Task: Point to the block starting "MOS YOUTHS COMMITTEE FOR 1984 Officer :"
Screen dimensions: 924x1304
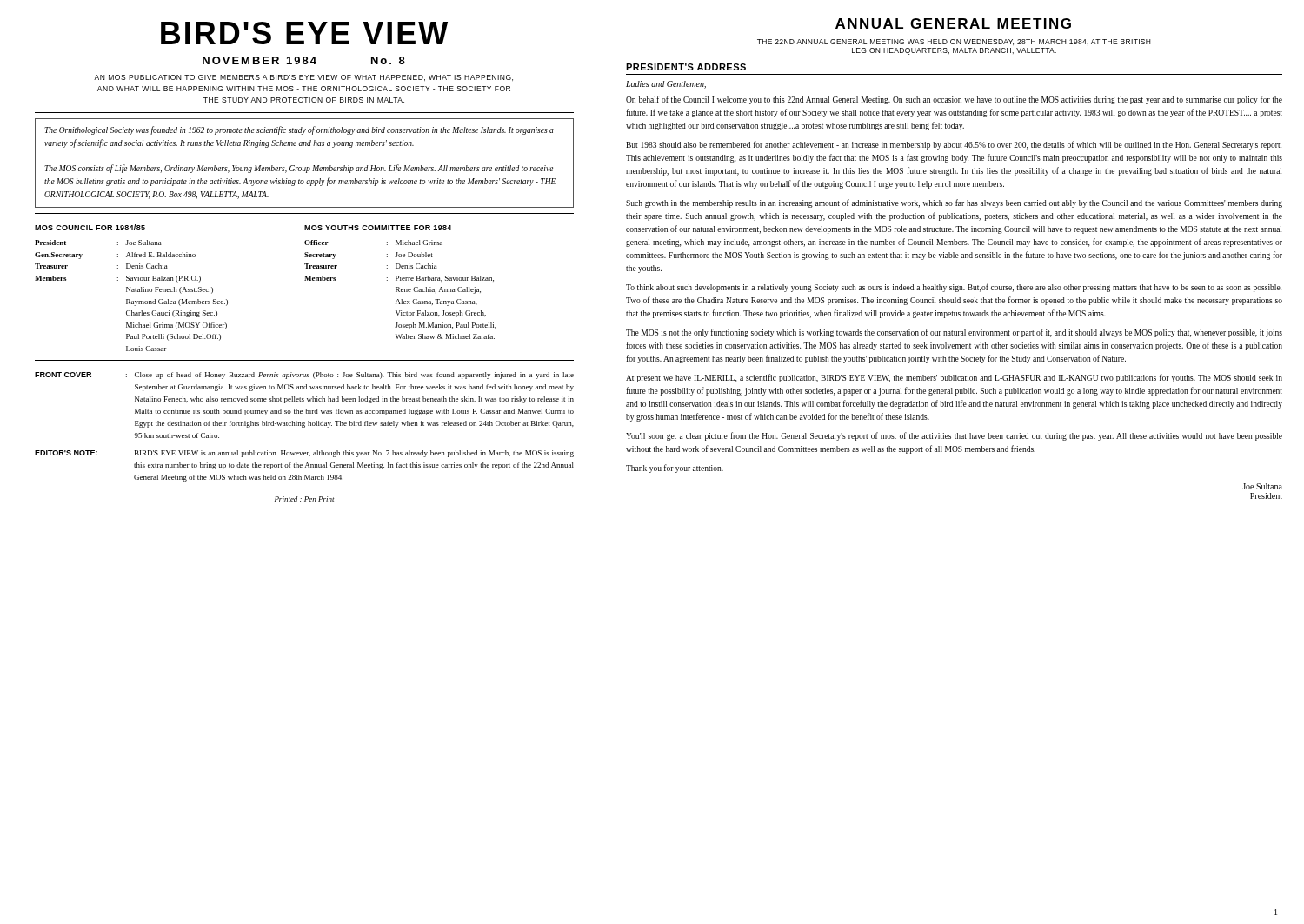Action: [430, 283]
